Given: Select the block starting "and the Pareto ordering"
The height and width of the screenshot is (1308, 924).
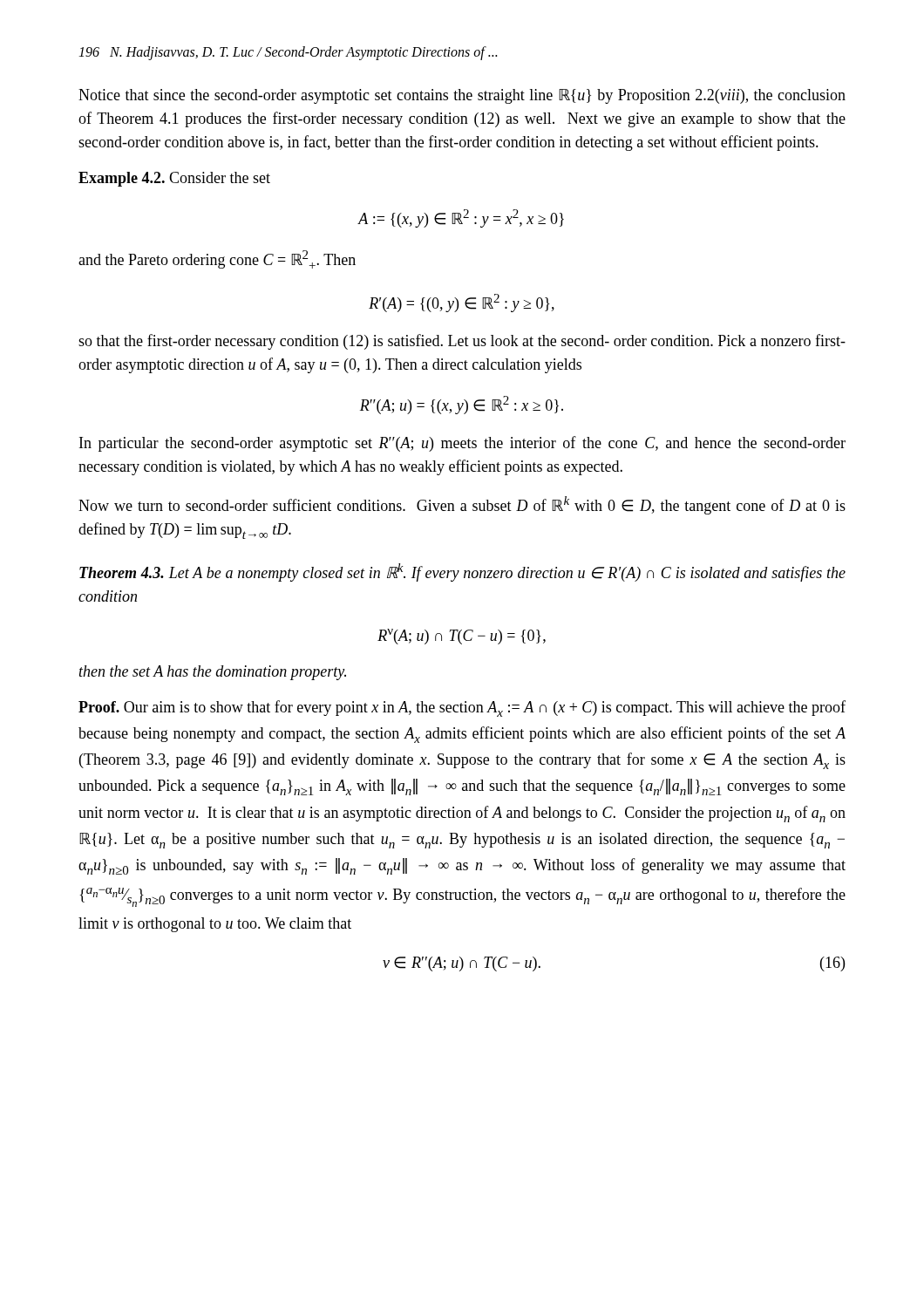Looking at the screenshot, I should [217, 259].
